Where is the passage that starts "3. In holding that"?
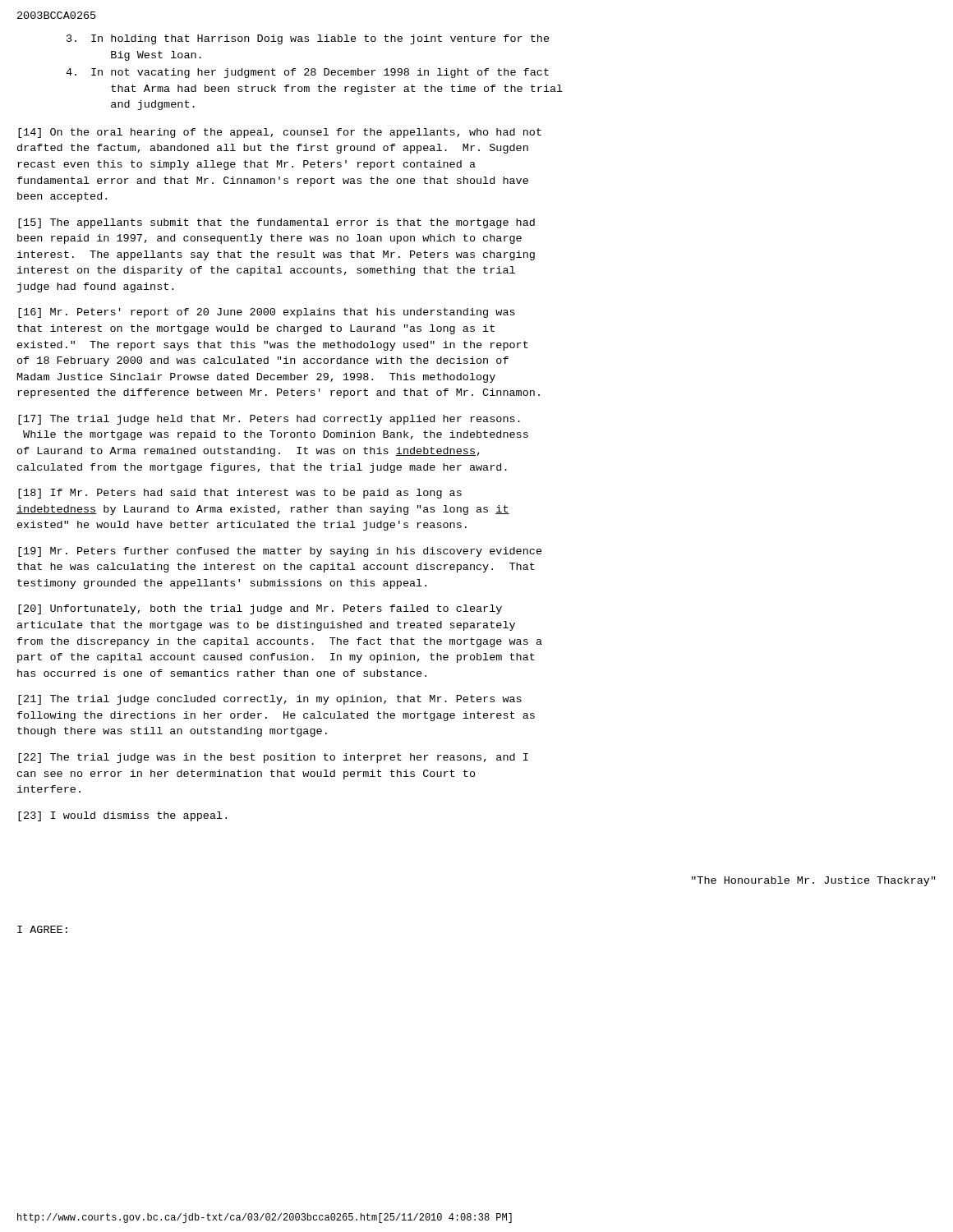This screenshot has height=1232, width=953. coord(501,47)
